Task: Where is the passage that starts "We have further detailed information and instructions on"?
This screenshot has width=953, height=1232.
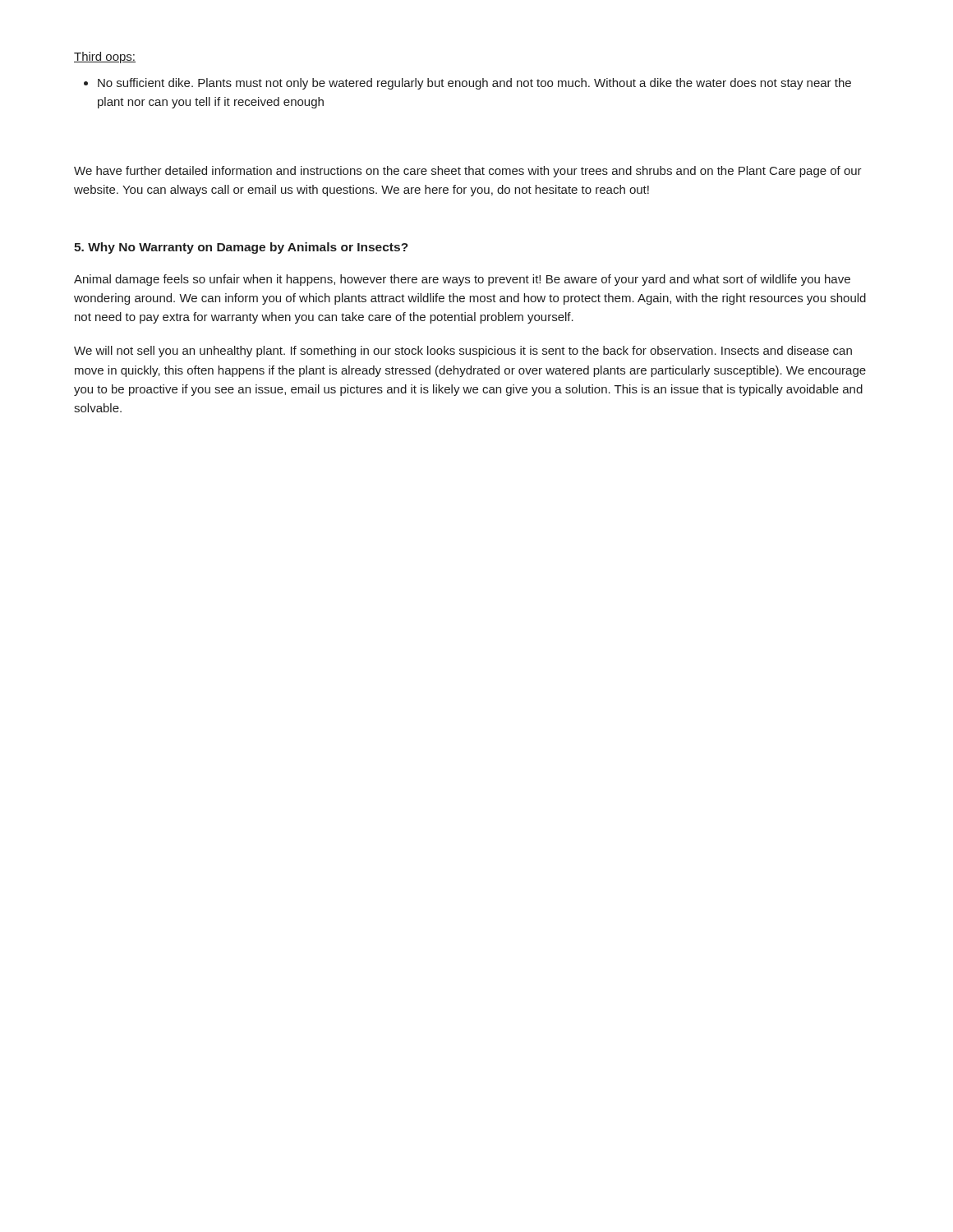Action: pyautogui.click(x=468, y=180)
